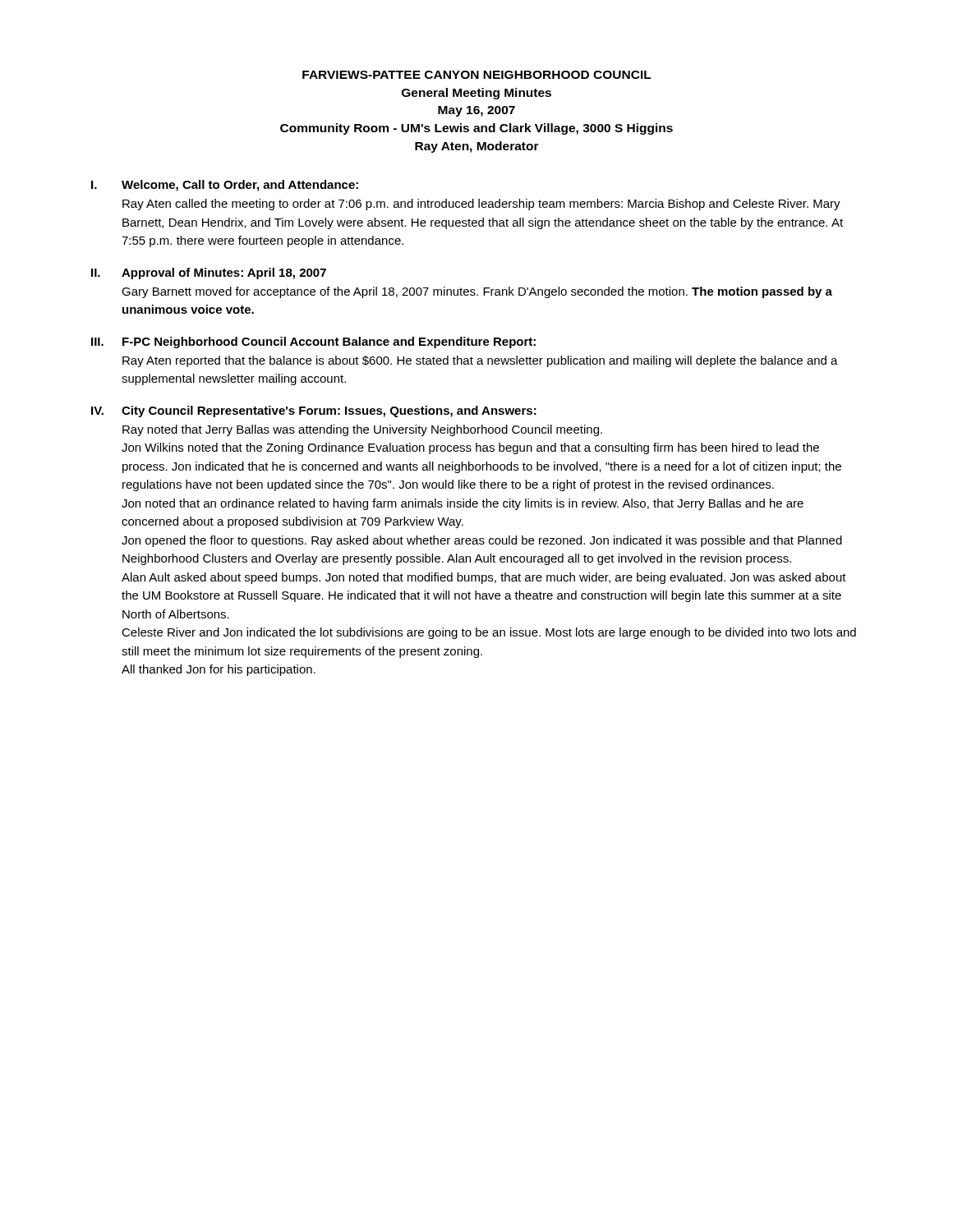The width and height of the screenshot is (953, 1232).
Task: Find the text block with the text "Ray Aten called the"
Action: point(492,223)
